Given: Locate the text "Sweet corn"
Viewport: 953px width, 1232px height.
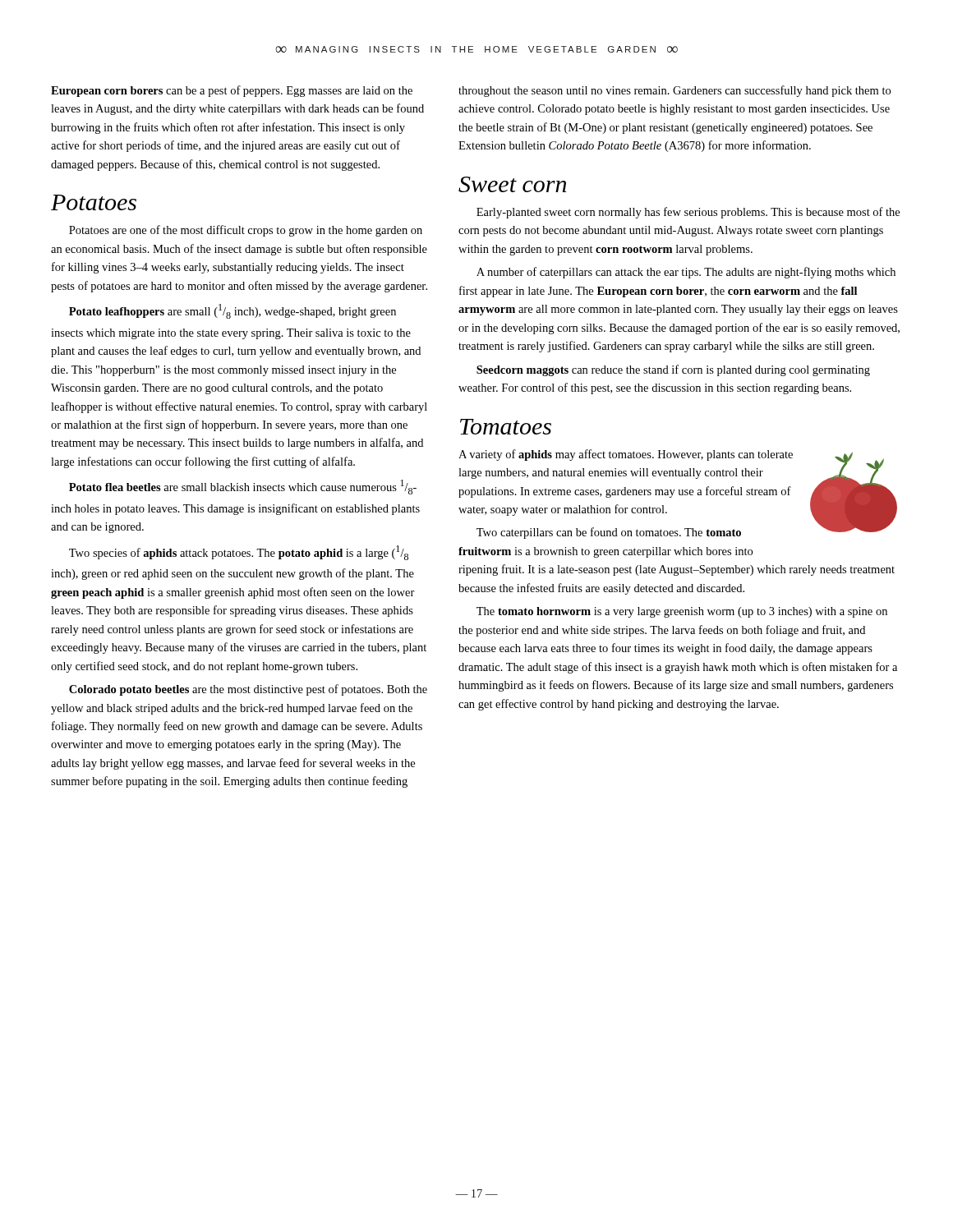Looking at the screenshot, I should (x=513, y=183).
